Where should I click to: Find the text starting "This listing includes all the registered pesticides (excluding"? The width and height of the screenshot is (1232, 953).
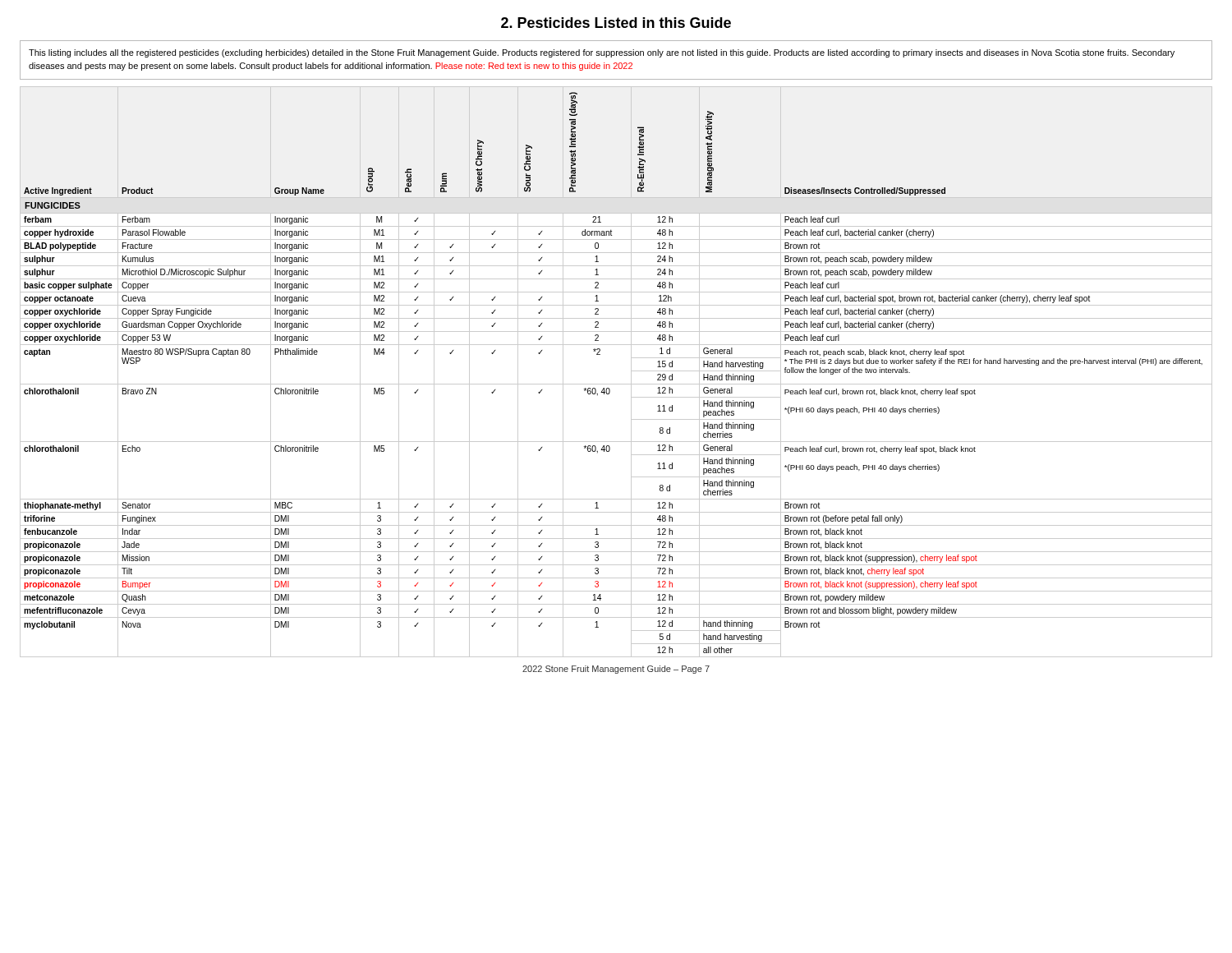(602, 59)
